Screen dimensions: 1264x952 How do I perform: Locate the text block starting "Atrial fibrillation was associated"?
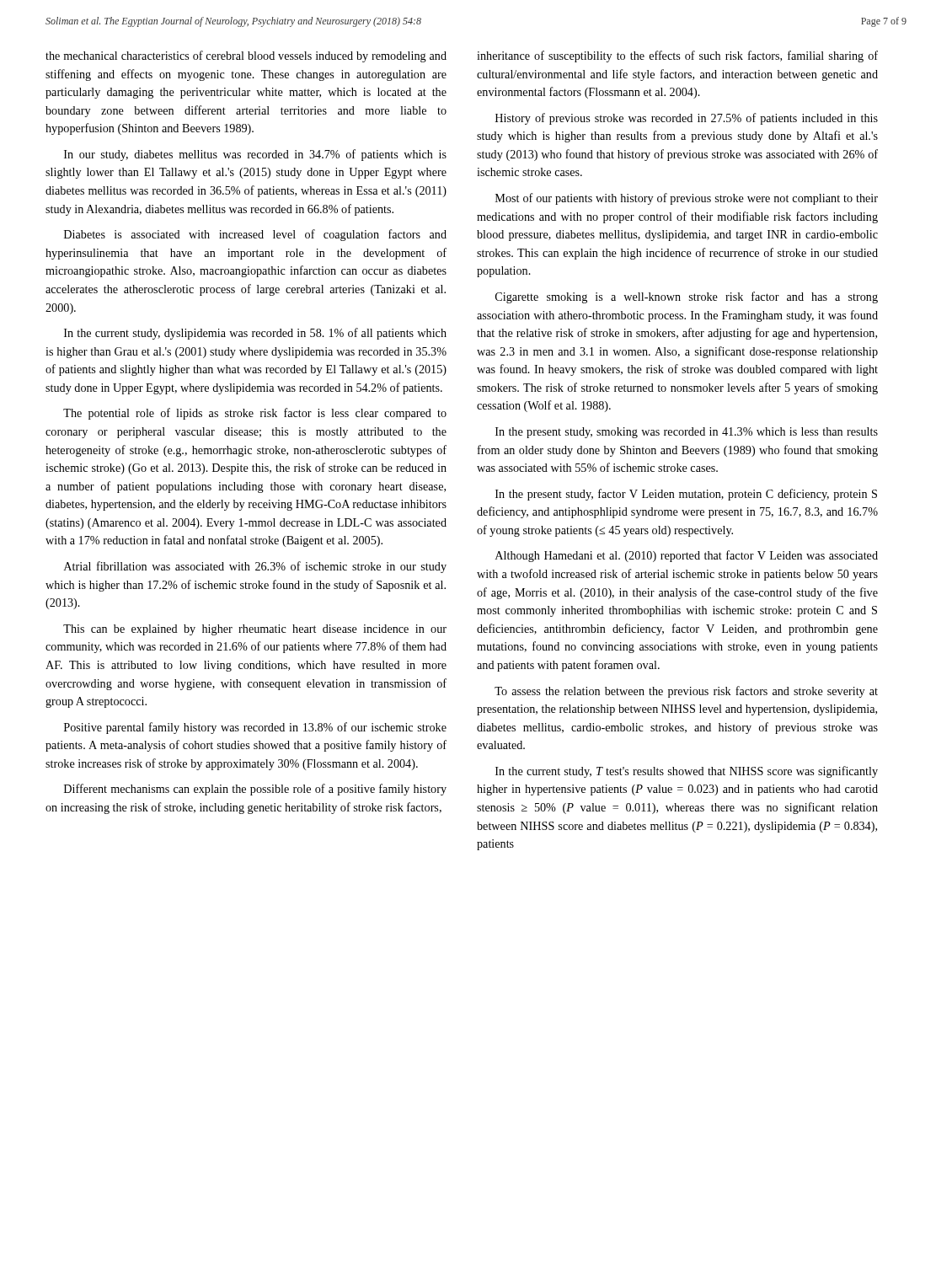coord(246,585)
